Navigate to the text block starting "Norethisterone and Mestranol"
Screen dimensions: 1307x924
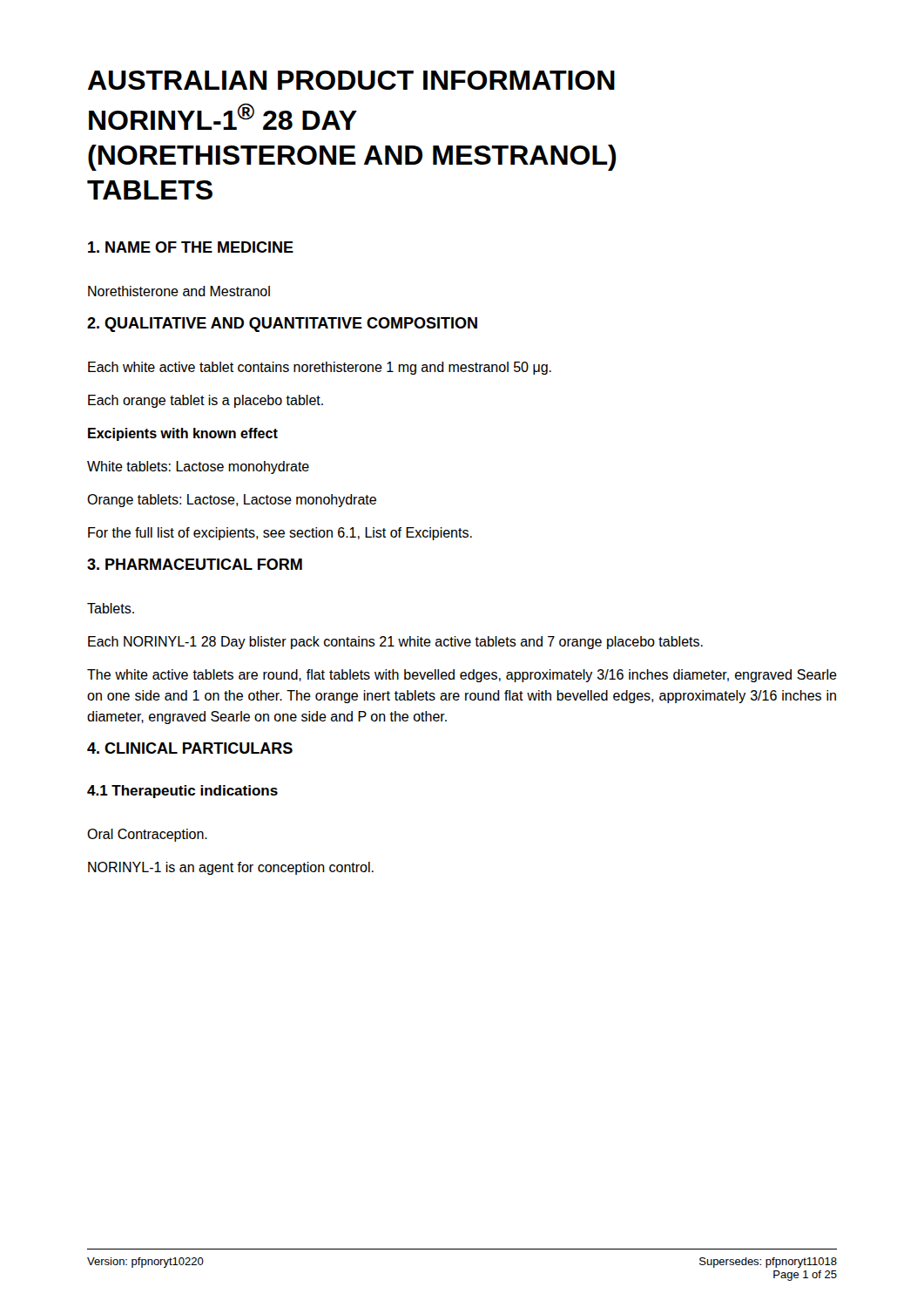pos(179,291)
